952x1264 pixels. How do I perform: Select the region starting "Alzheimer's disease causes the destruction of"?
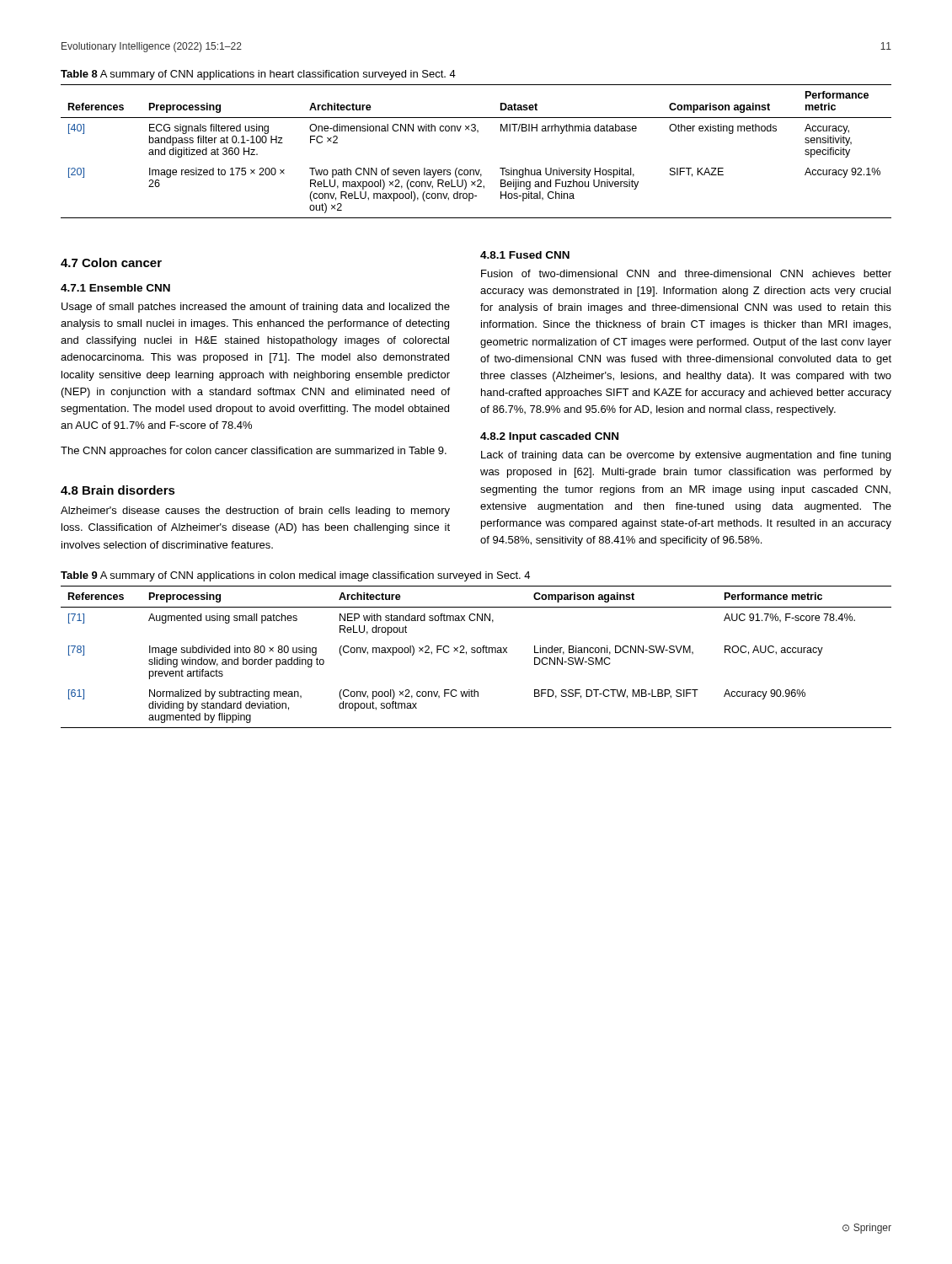tap(255, 527)
